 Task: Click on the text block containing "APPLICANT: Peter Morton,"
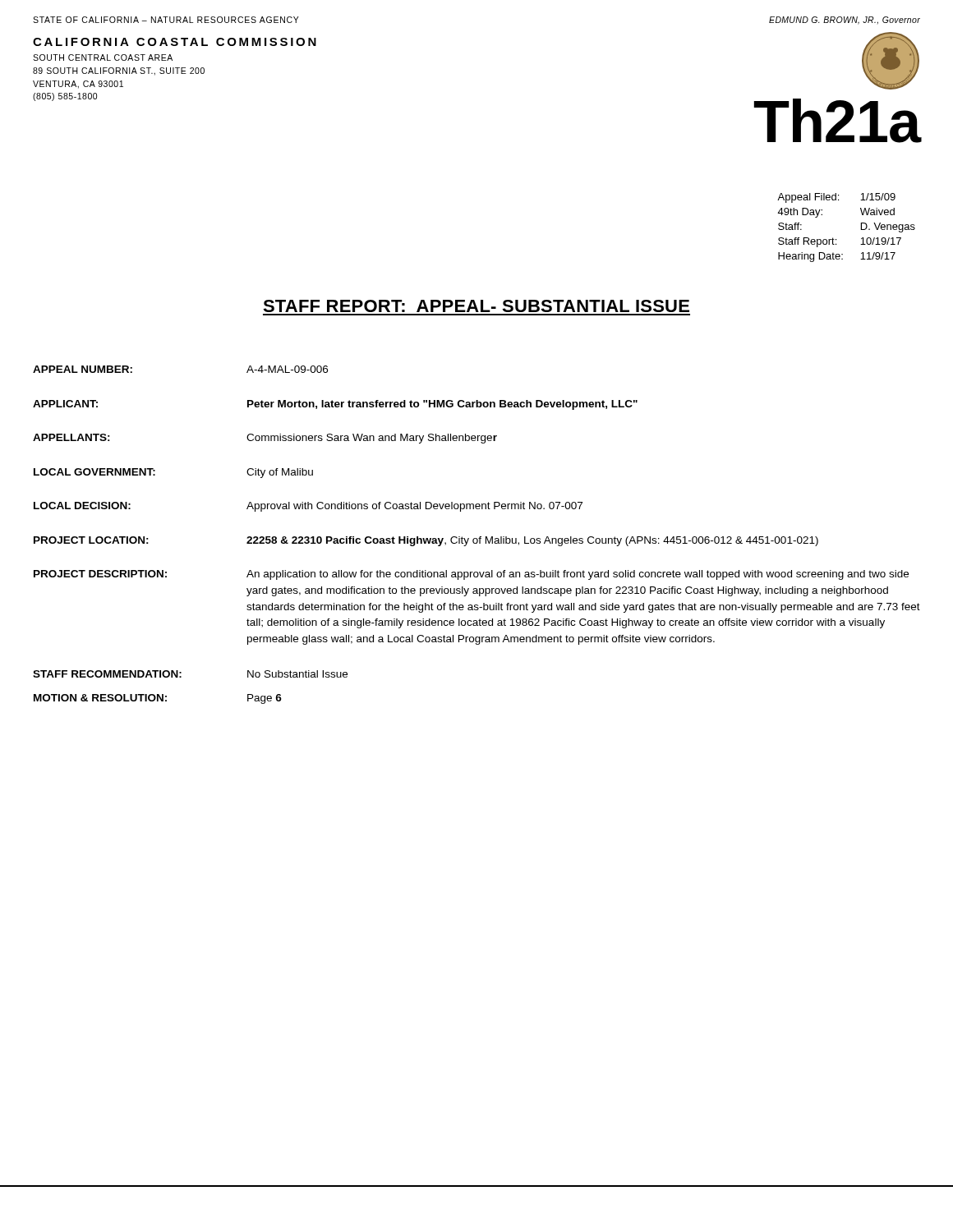pos(476,404)
